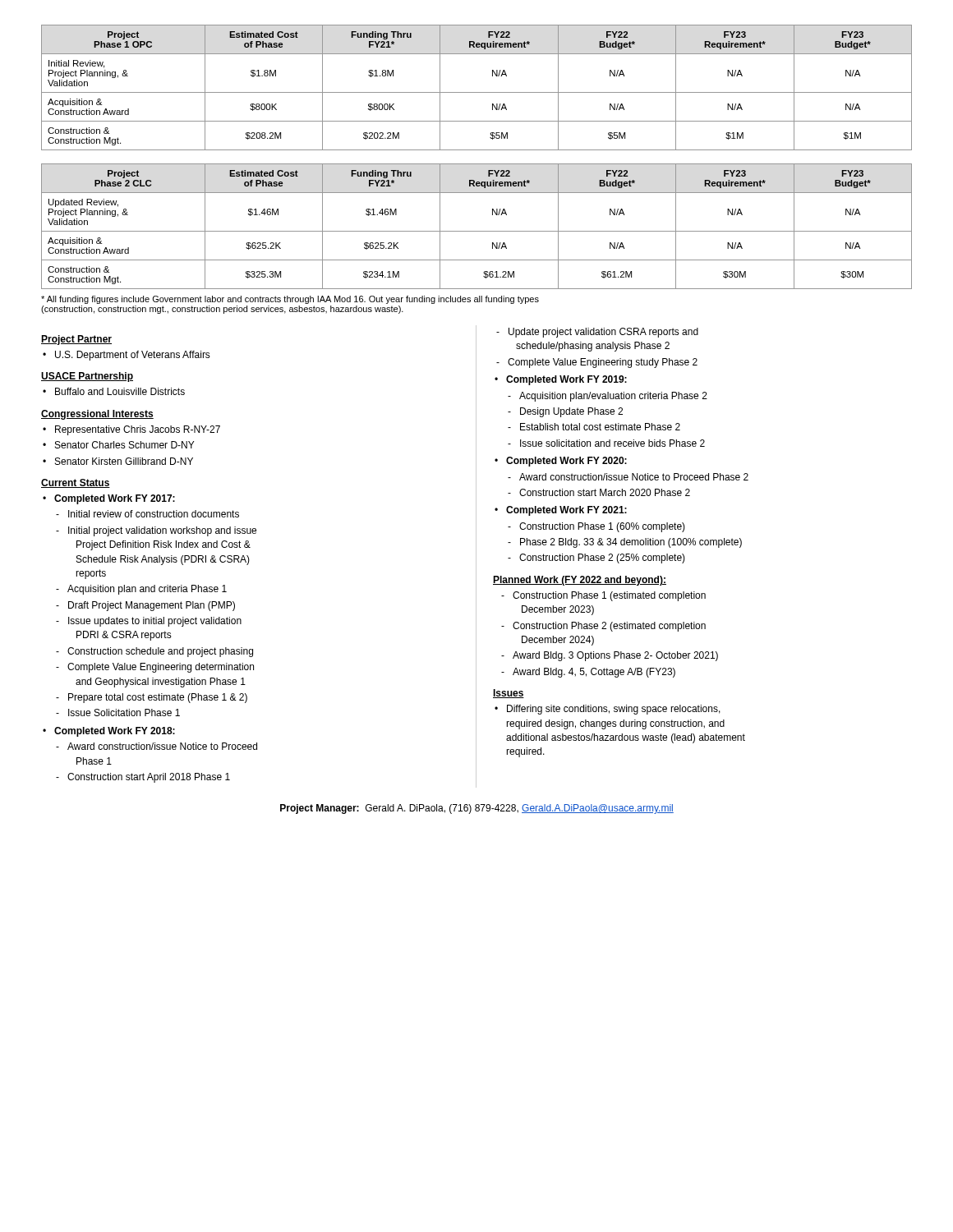Select the section header containing "Congressional Interests"
Screen dimensions: 1232x953
[97, 415]
